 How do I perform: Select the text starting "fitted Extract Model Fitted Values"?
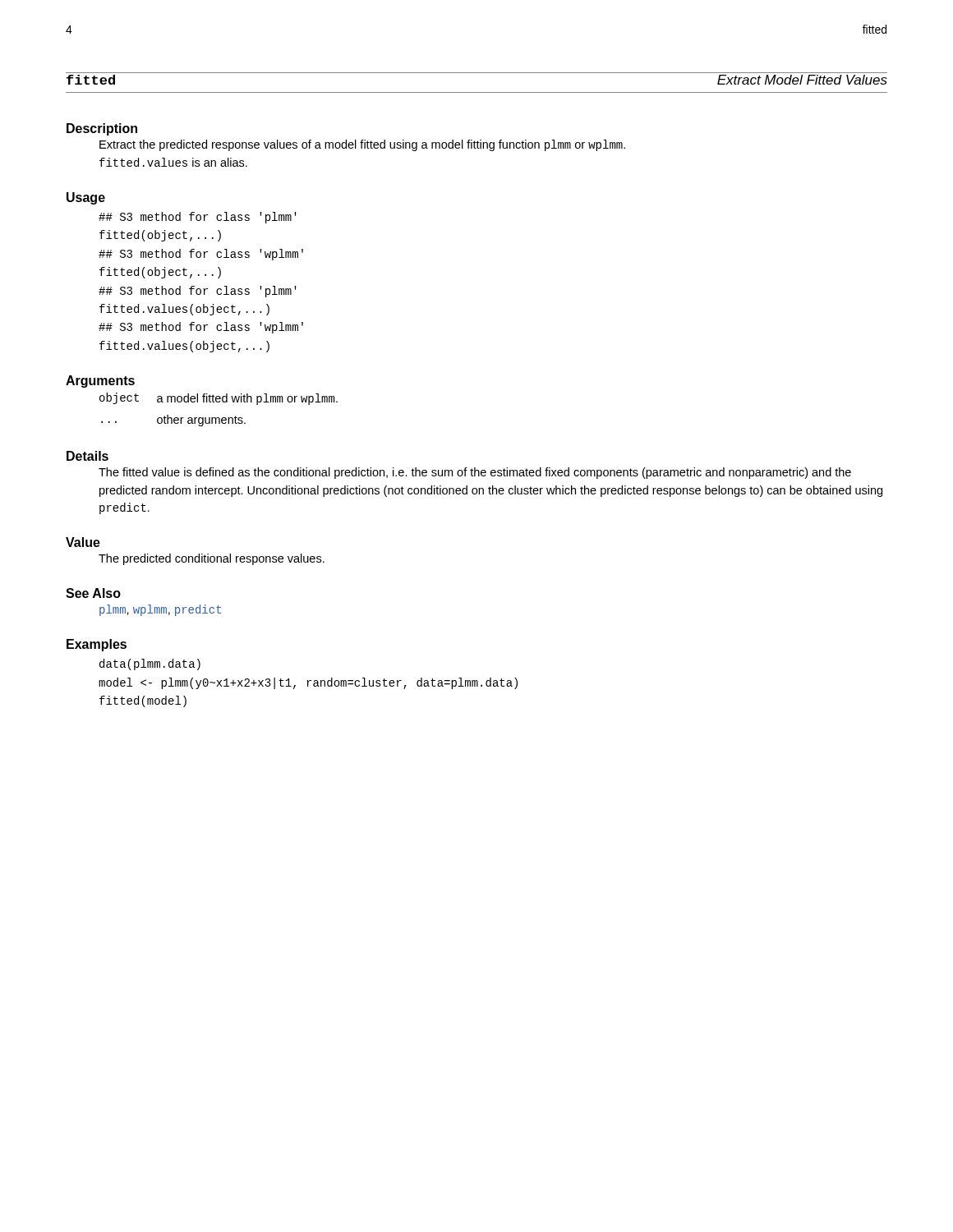click(476, 81)
